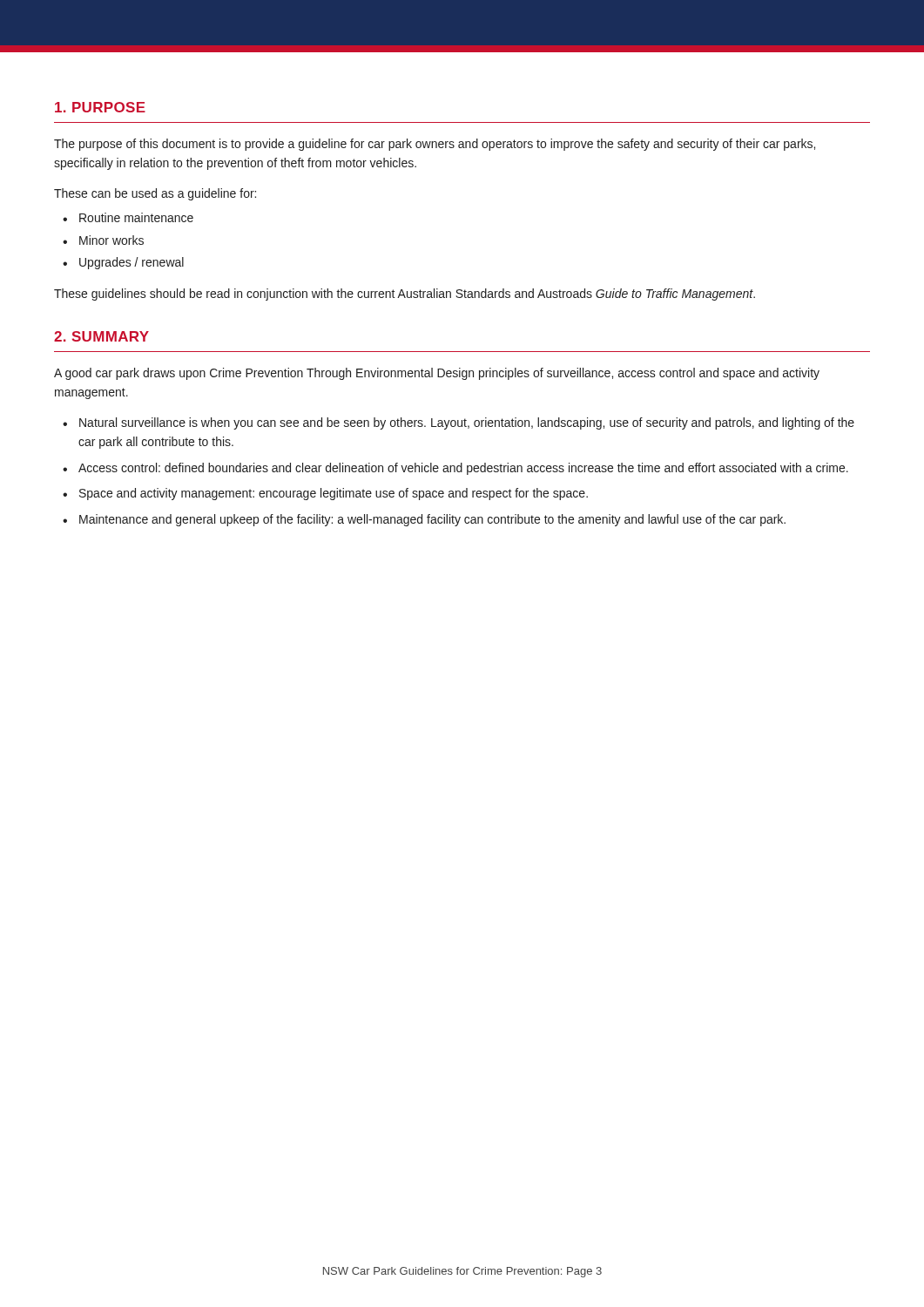Find the region starting "Access control: defined"

point(464,468)
